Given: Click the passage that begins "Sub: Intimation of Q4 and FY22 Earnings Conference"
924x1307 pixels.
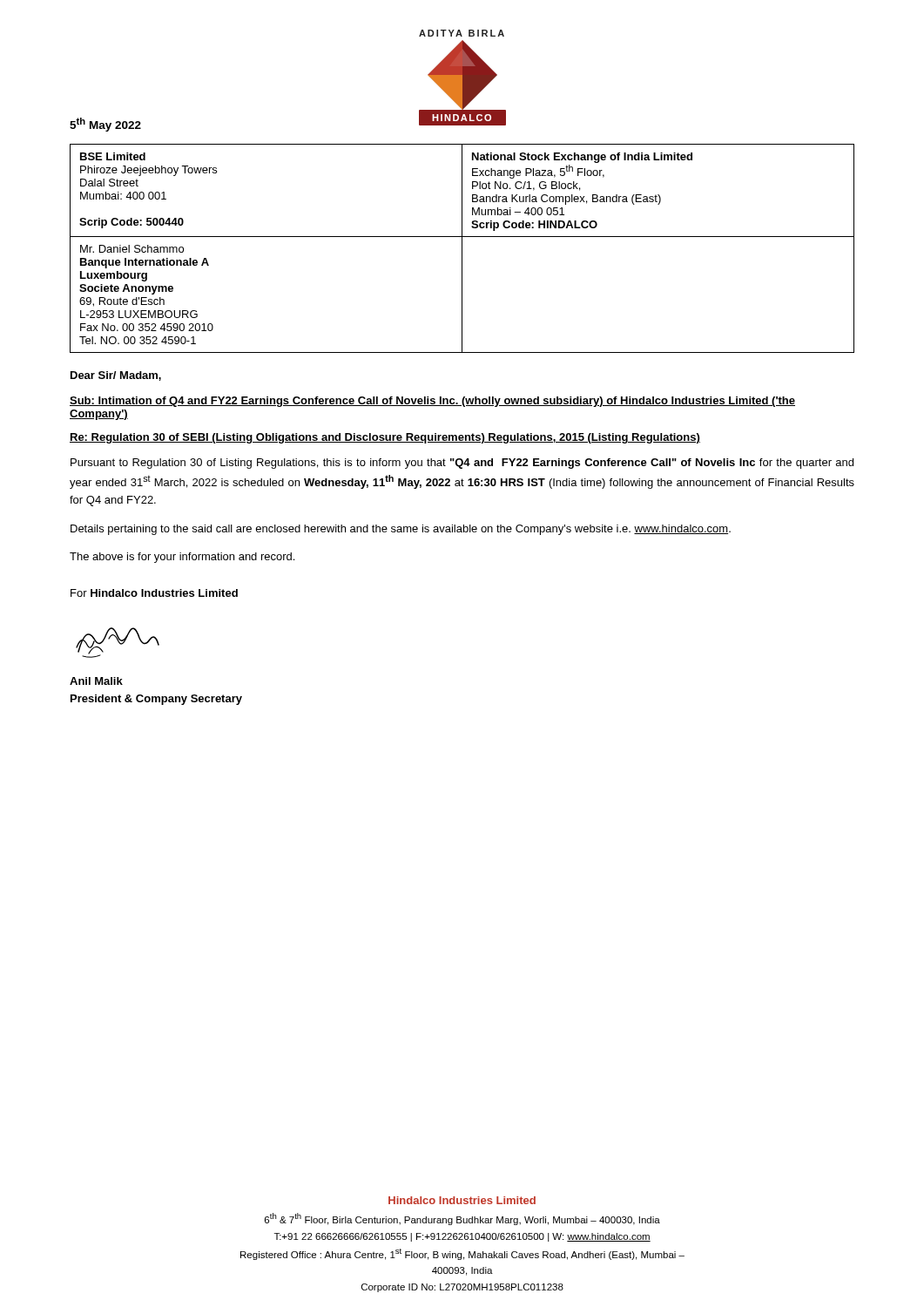Looking at the screenshot, I should pyautogui.click(x=432, y=407).
